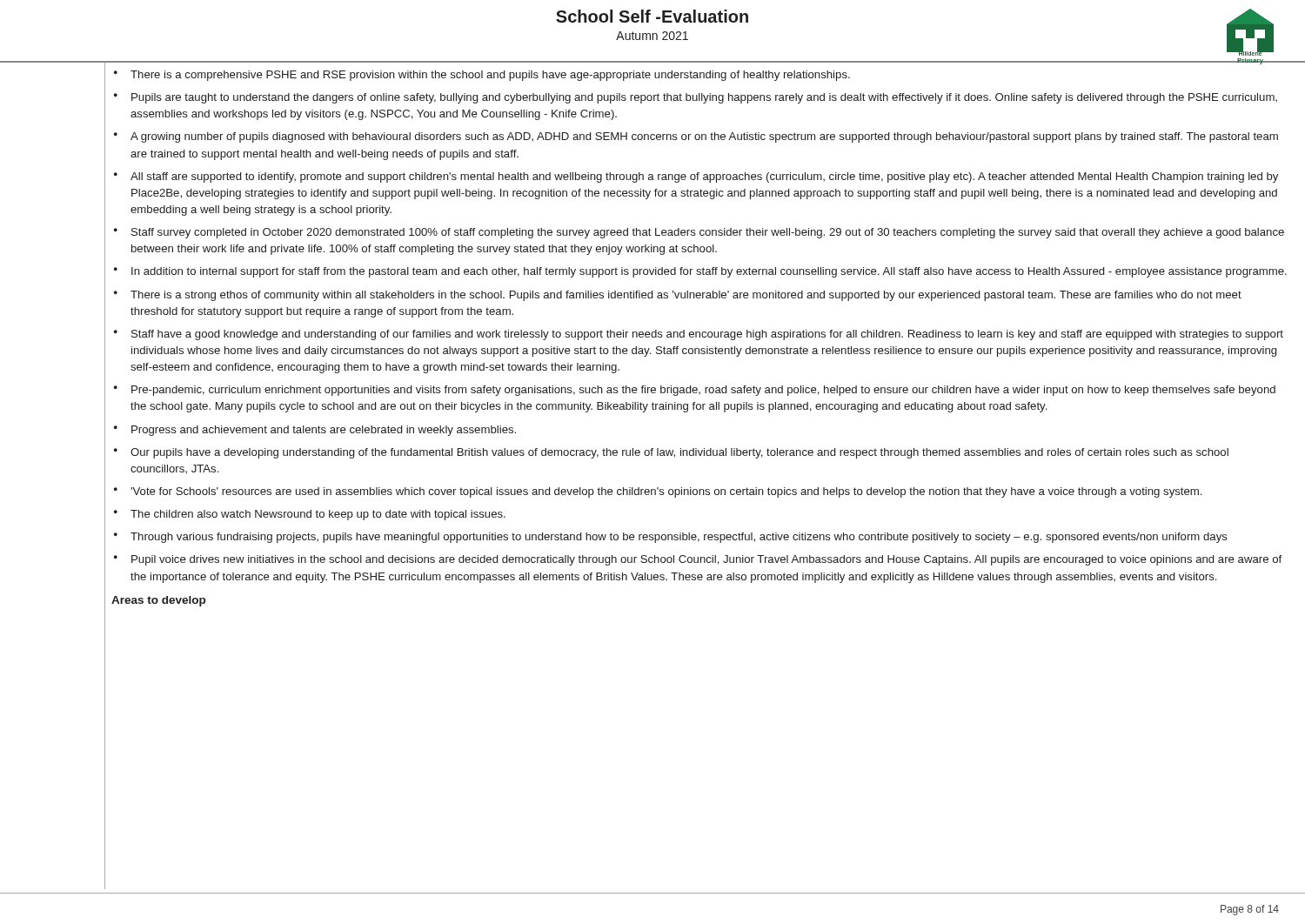Screen dimensions: 924x1305
Task: Find the text block starting "All staff are supported to identify,"
Action: (x=704, y=193)
